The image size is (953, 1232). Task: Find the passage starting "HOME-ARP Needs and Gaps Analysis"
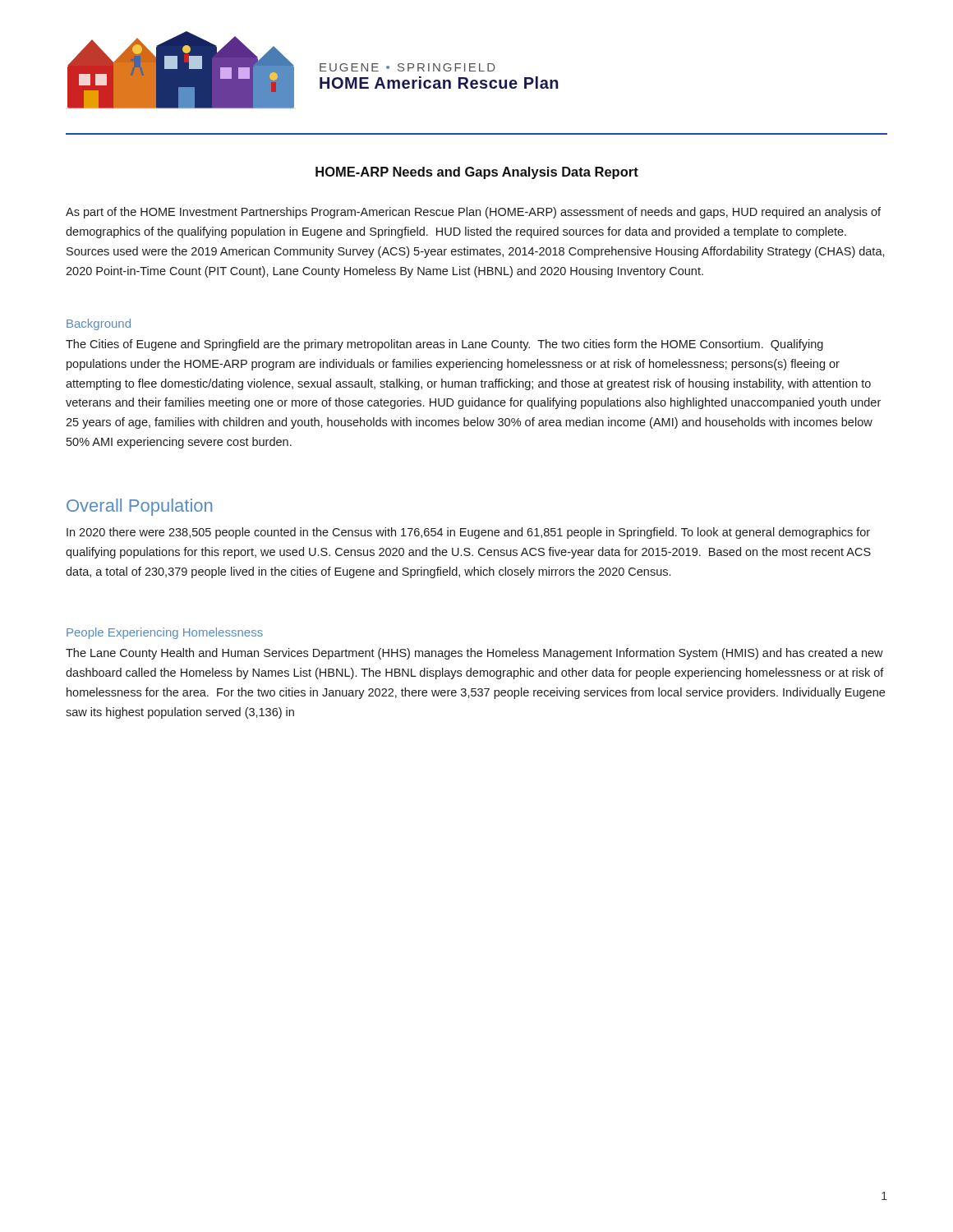click(x=476, y=172)
